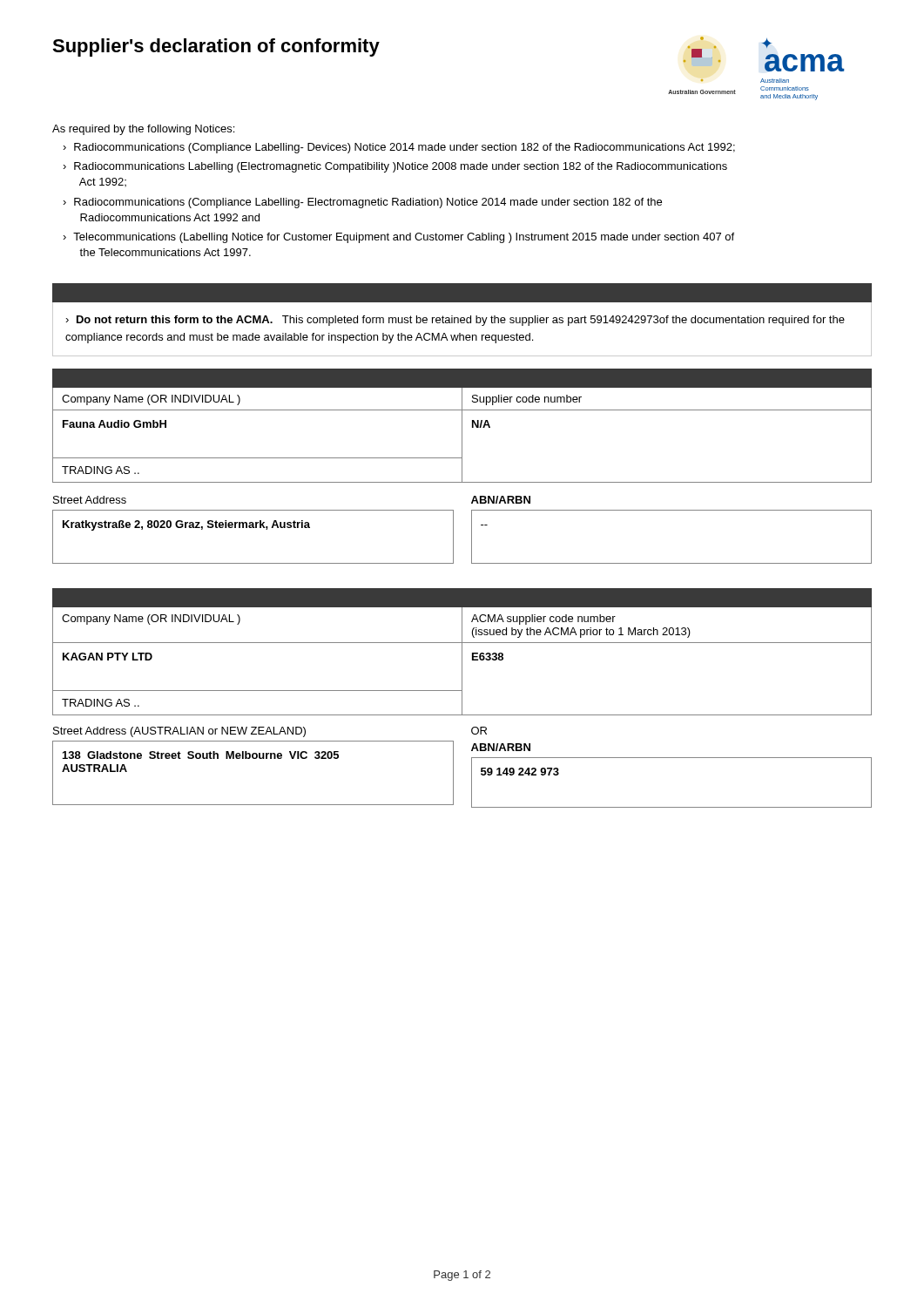This screenshot has height=1307, width=924.
Task: Select the table that reads "Fauna Audio GmbH"
Action: coord(462,446)
